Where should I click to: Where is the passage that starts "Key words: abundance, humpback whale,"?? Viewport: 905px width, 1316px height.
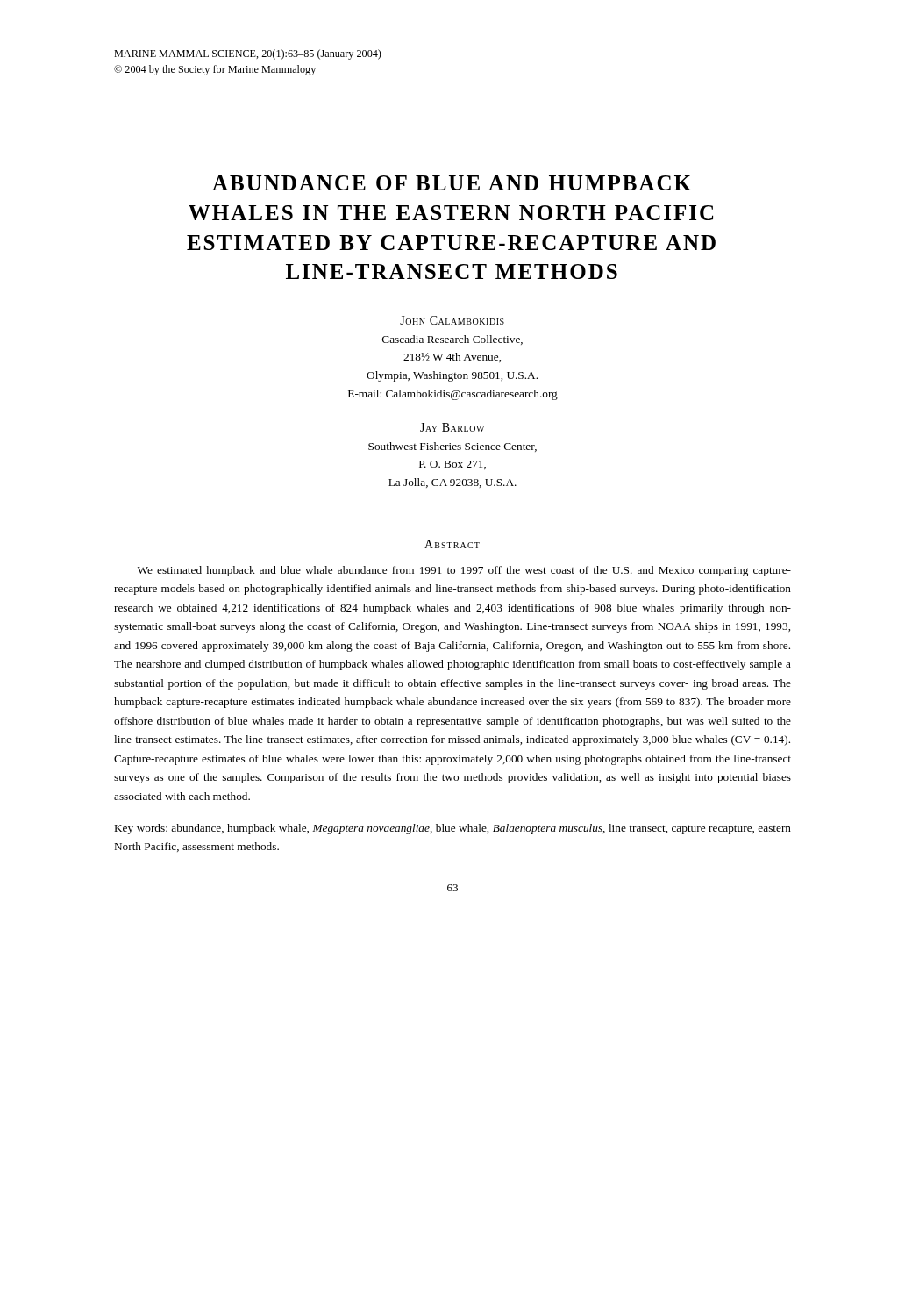pyautogui.click(x=452, y=837)
